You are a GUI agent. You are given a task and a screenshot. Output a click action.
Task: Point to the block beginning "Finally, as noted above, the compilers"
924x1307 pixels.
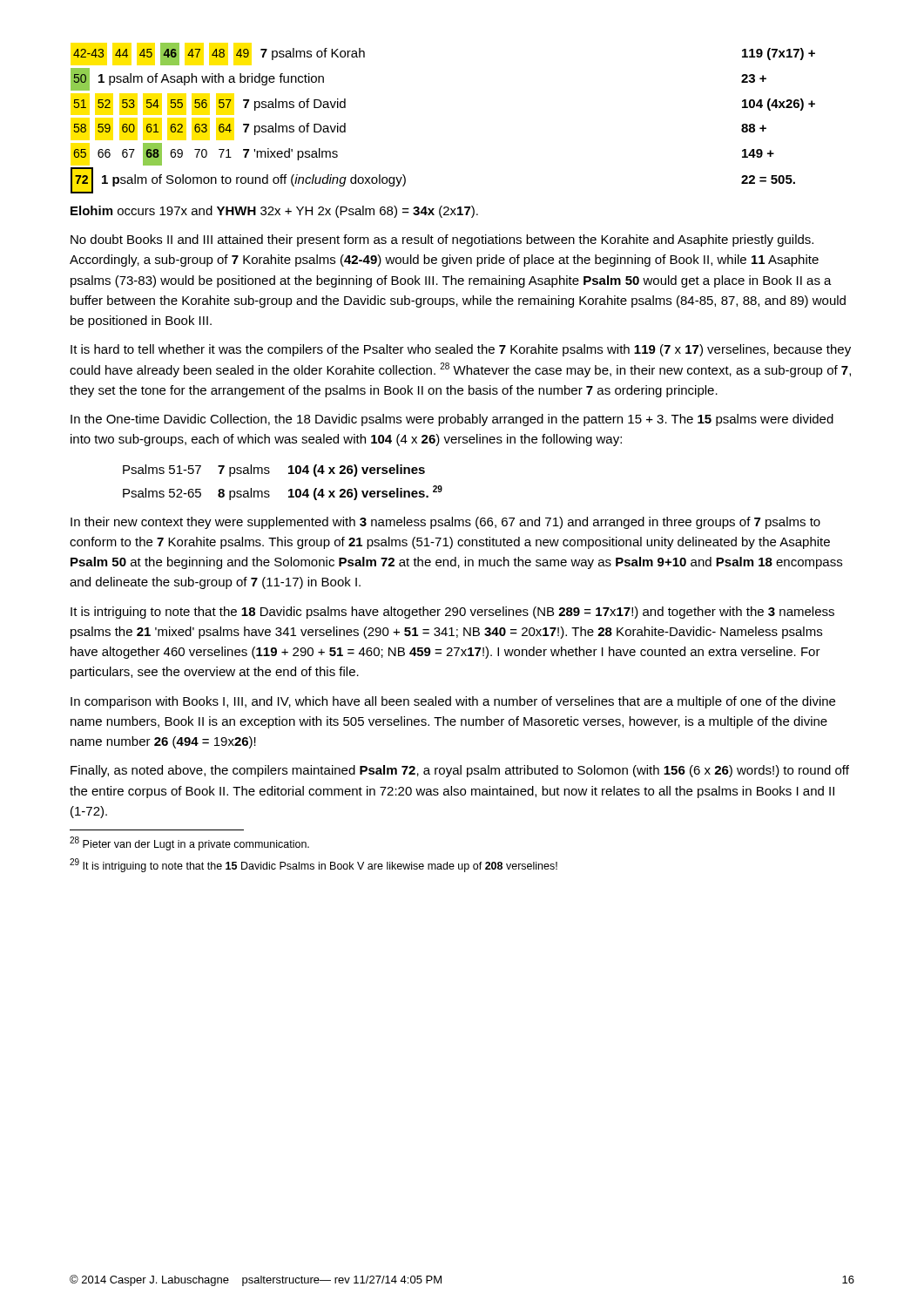(x=459, y=790)
